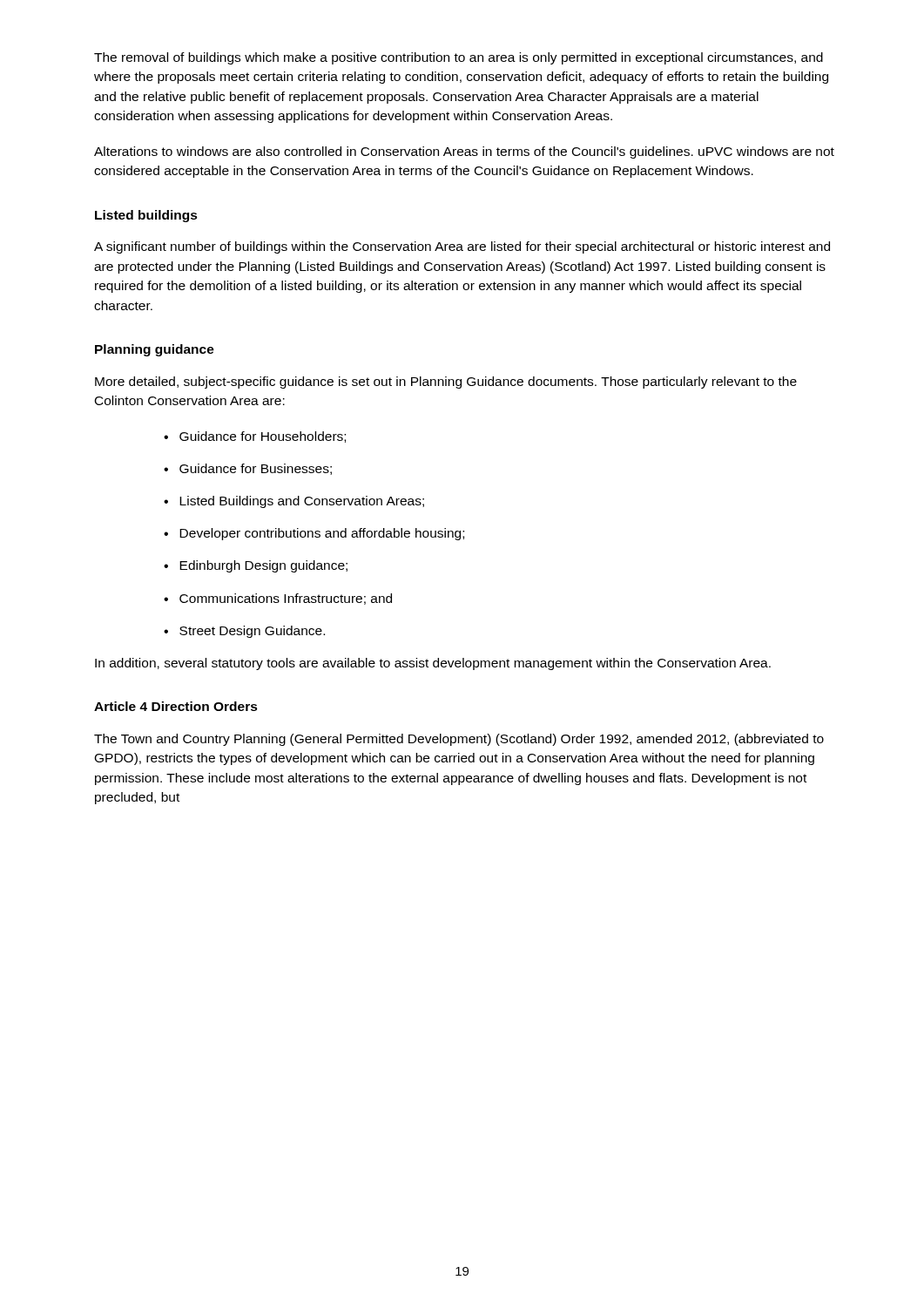Click on the list item containing "• Guidance for Businesses;"
The image size is (924, 1307).
248,469
